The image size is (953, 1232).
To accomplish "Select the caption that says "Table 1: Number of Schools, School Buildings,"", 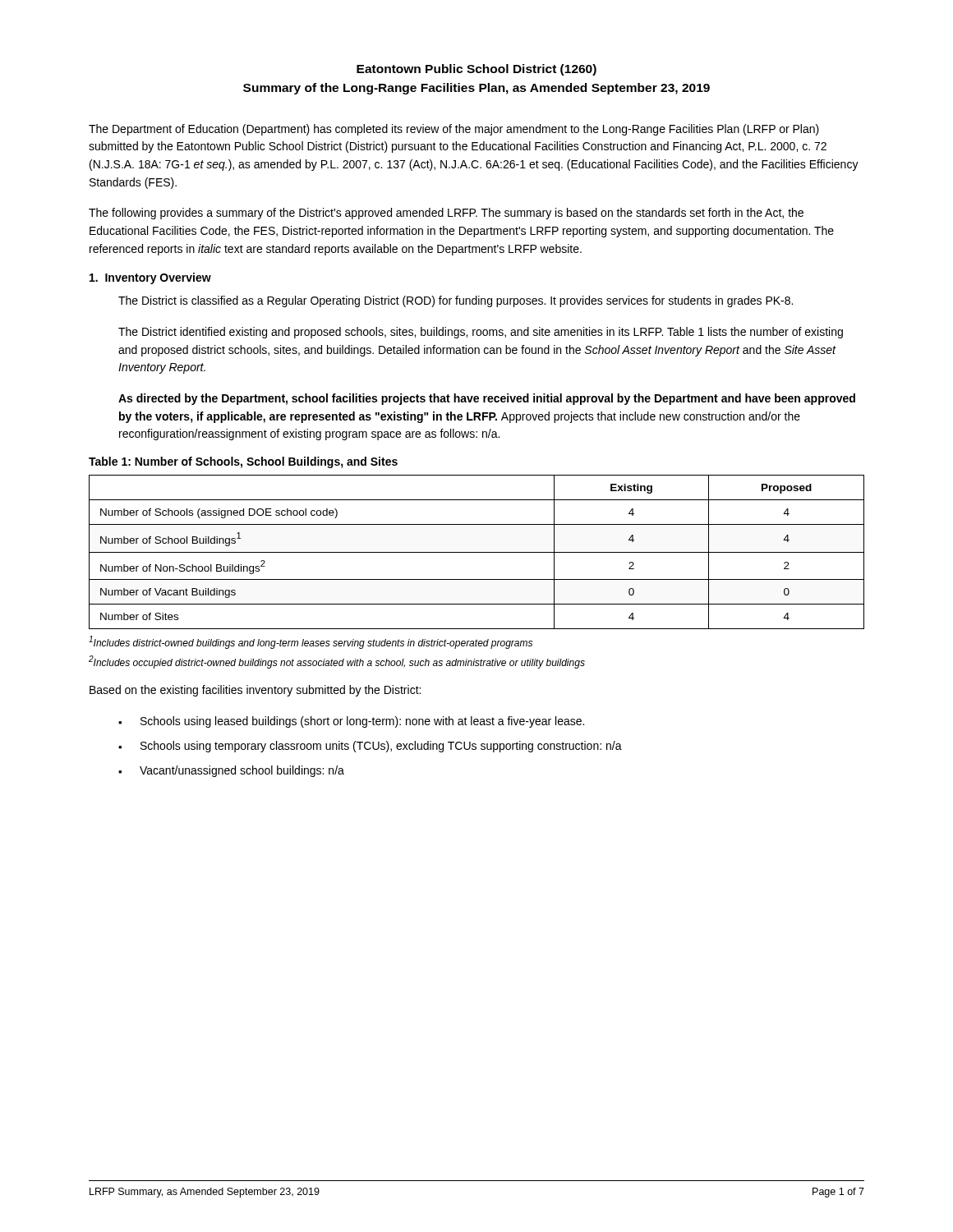I will coord(243,462).
